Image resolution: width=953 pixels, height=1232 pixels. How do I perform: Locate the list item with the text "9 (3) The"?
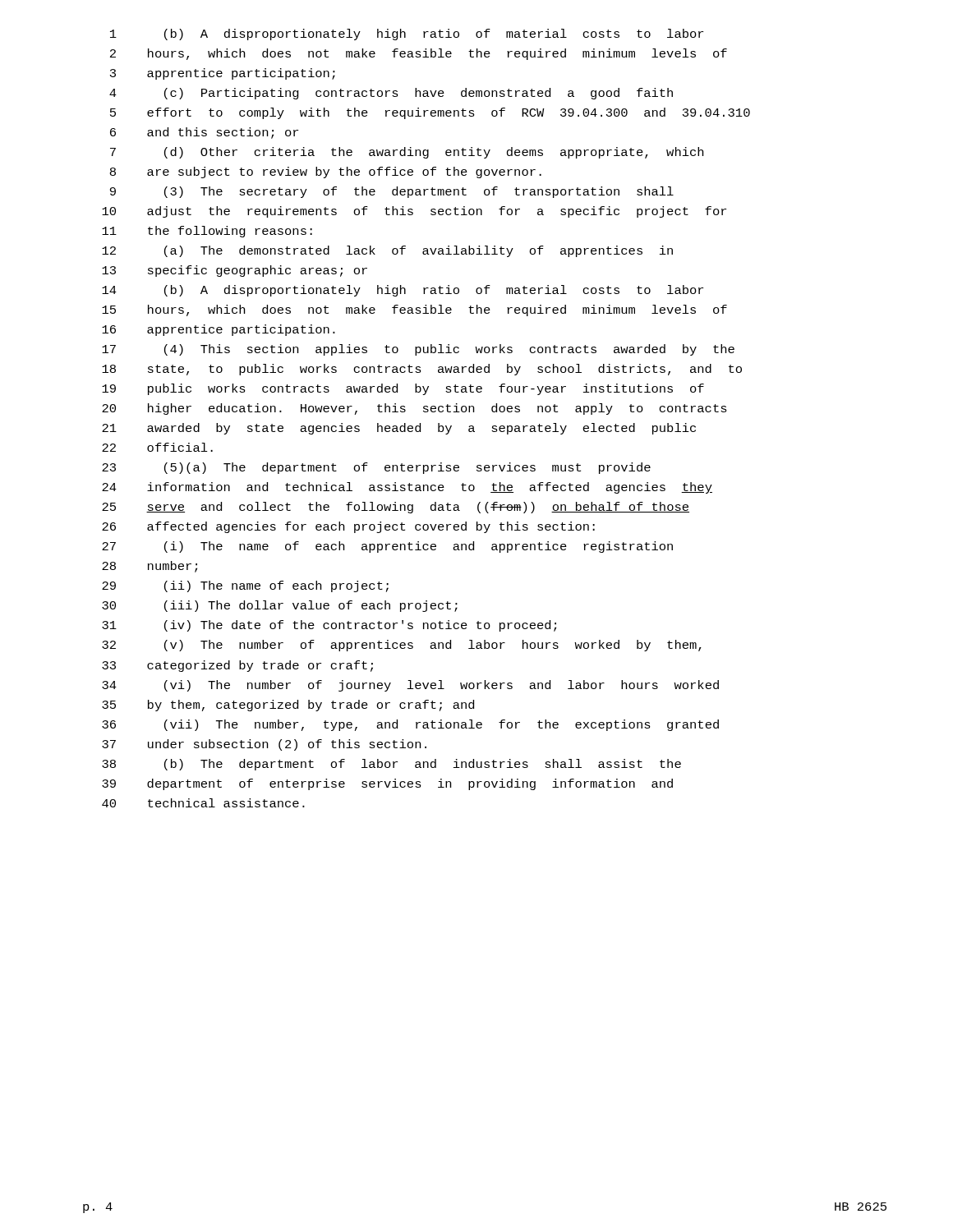click(x=485, y=192)
